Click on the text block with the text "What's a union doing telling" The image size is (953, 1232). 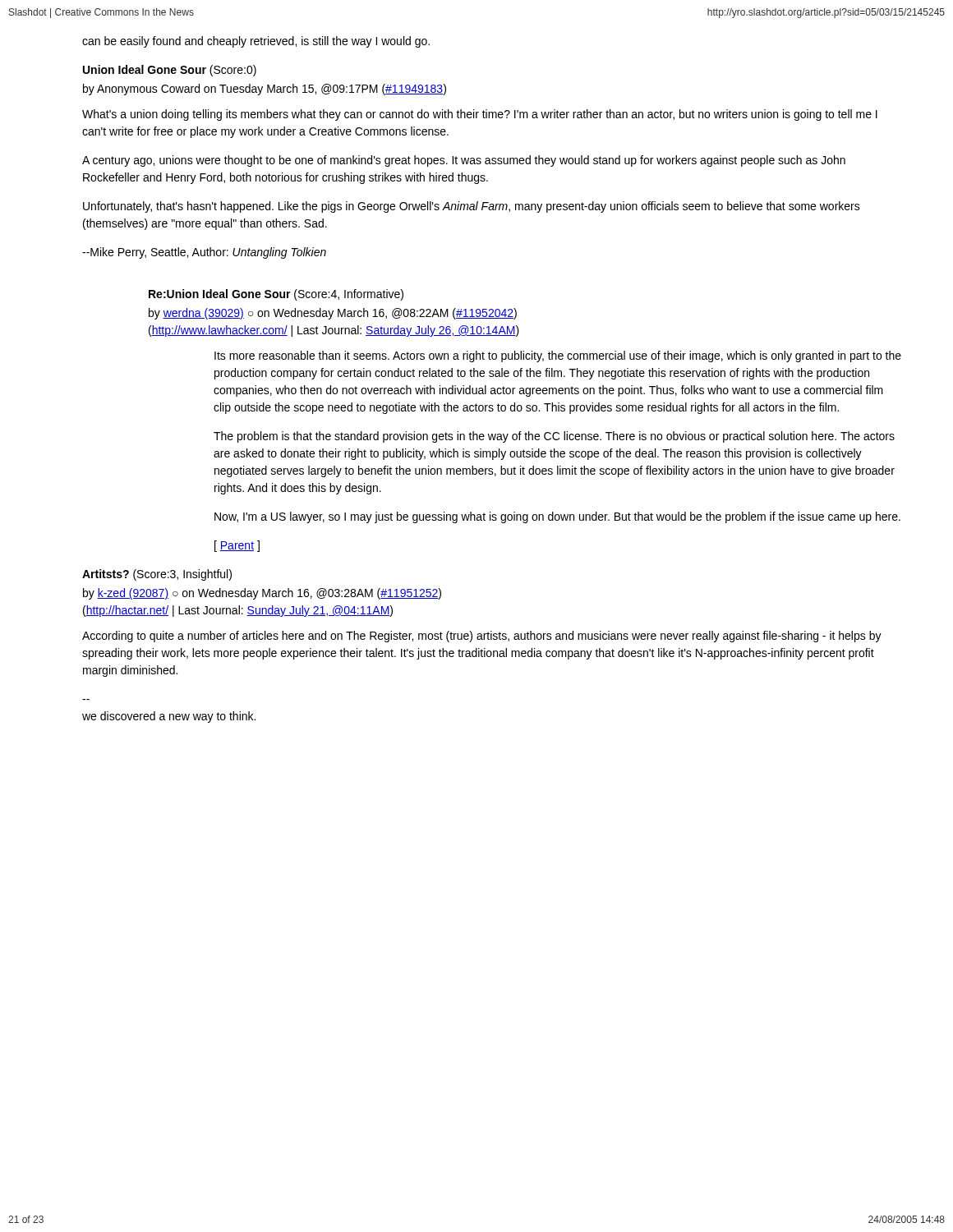(480, 123)
